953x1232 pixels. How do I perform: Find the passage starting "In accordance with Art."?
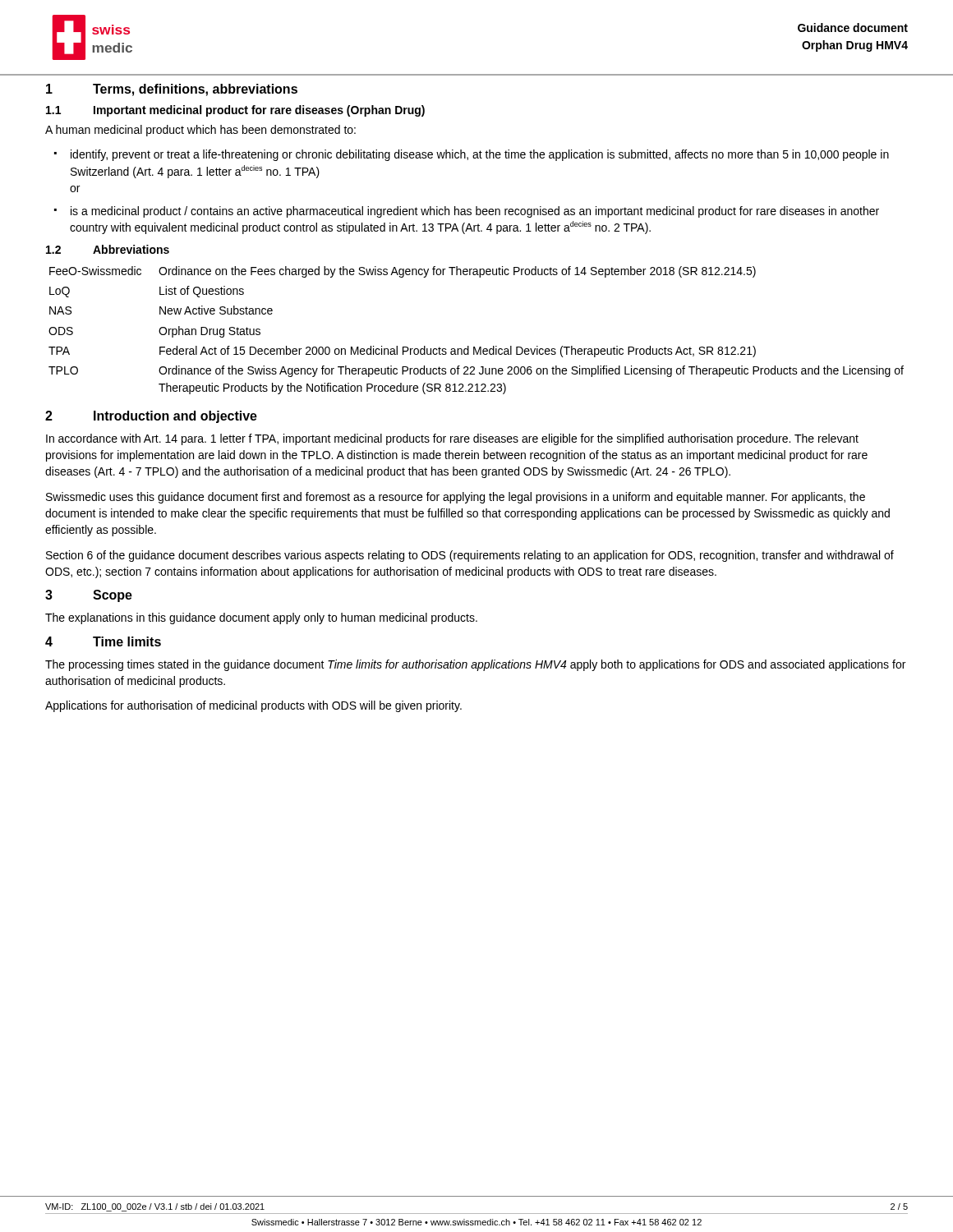coord(476,455)
